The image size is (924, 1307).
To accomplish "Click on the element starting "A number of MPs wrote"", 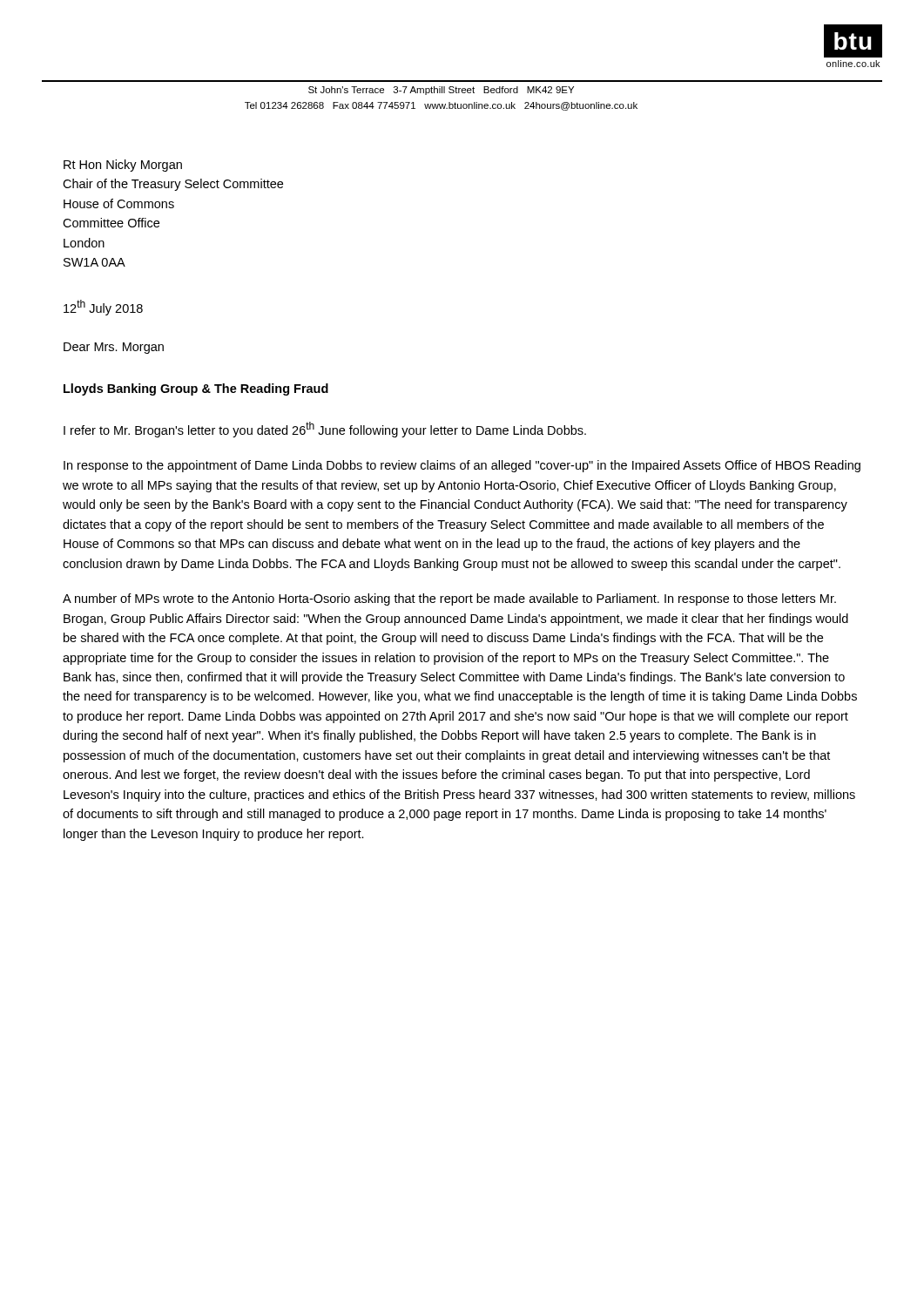I will coord(460,716).
